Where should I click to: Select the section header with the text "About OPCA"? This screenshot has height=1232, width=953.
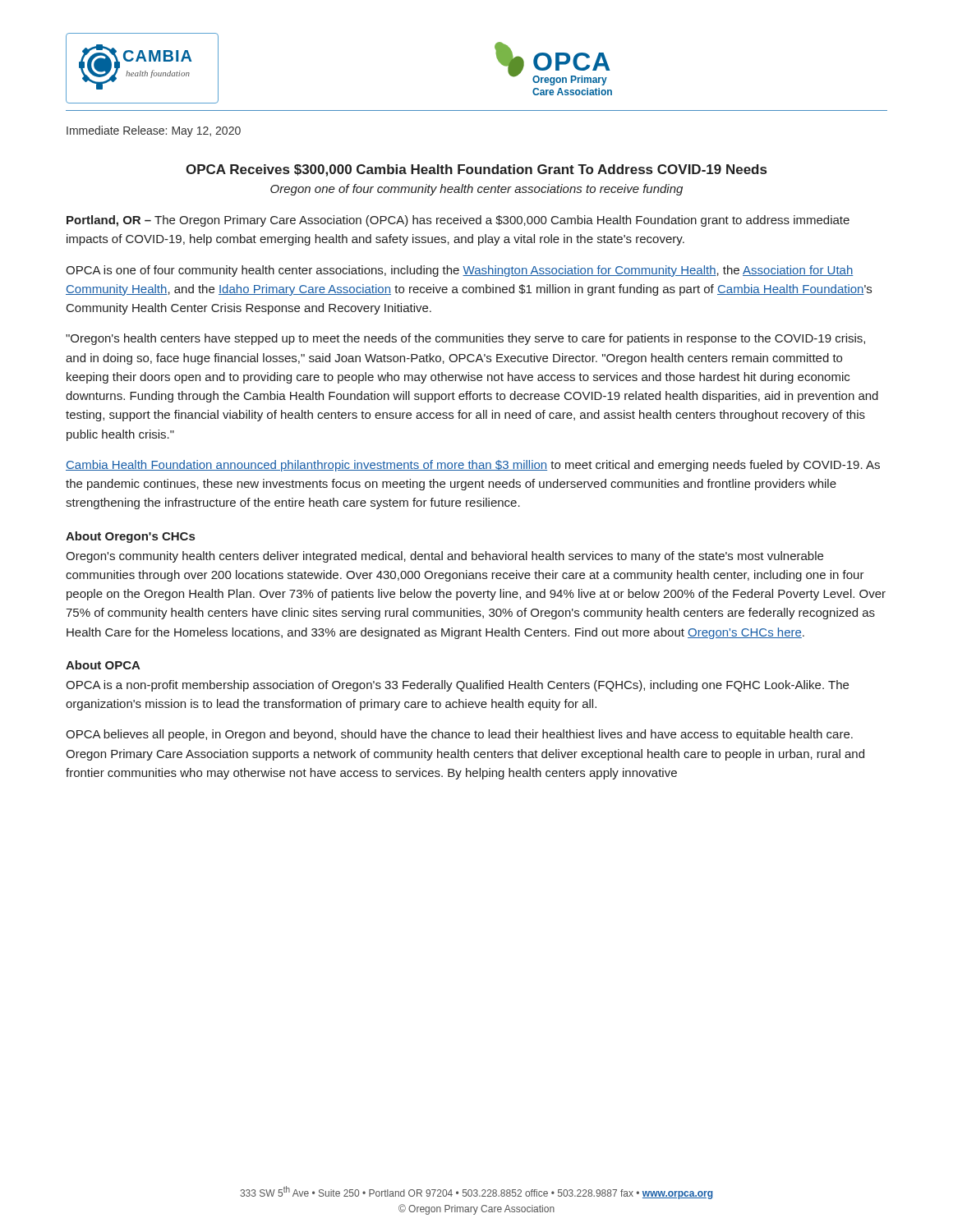click(103, 665)
